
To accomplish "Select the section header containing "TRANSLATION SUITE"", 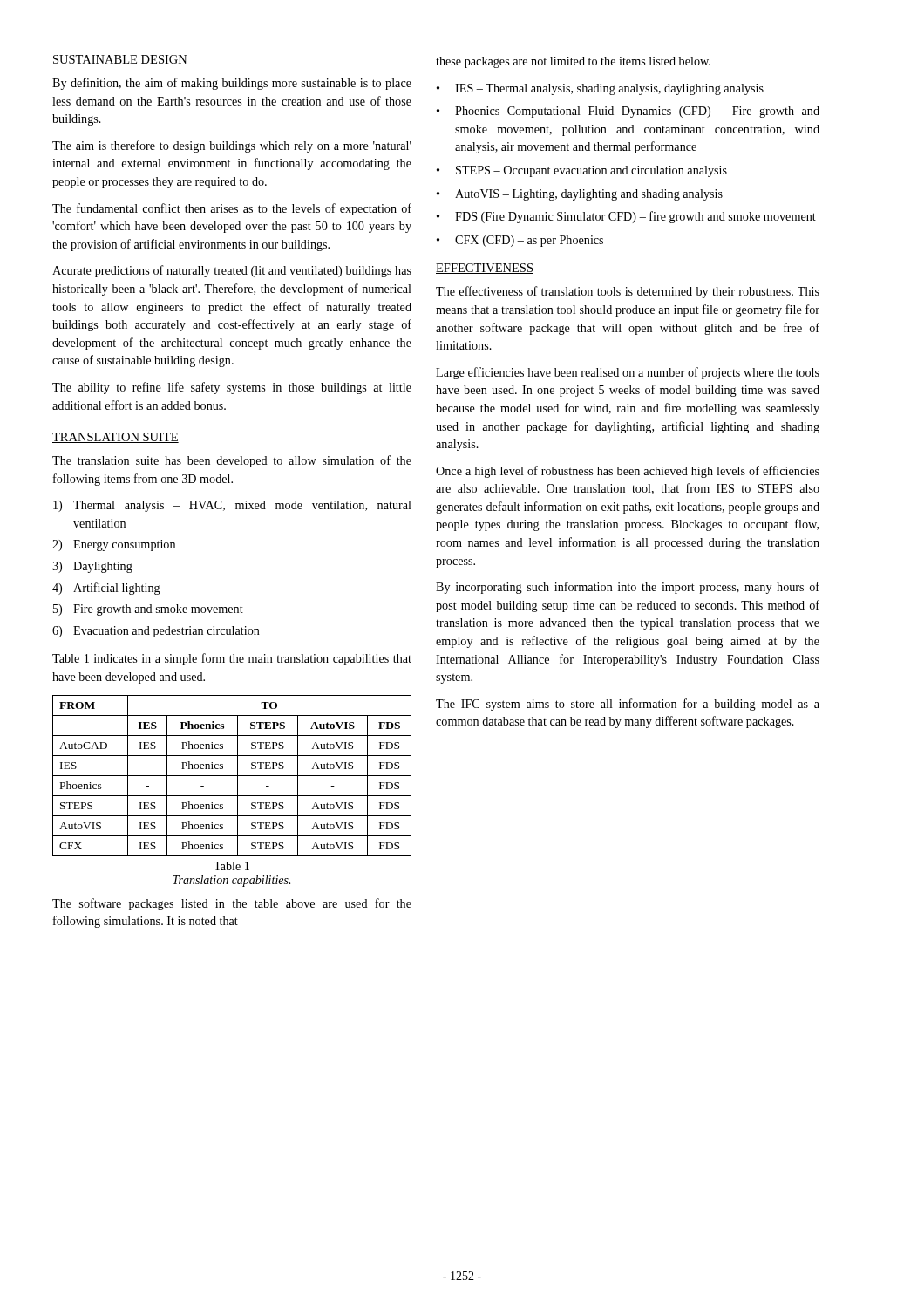I will point(116,438).
